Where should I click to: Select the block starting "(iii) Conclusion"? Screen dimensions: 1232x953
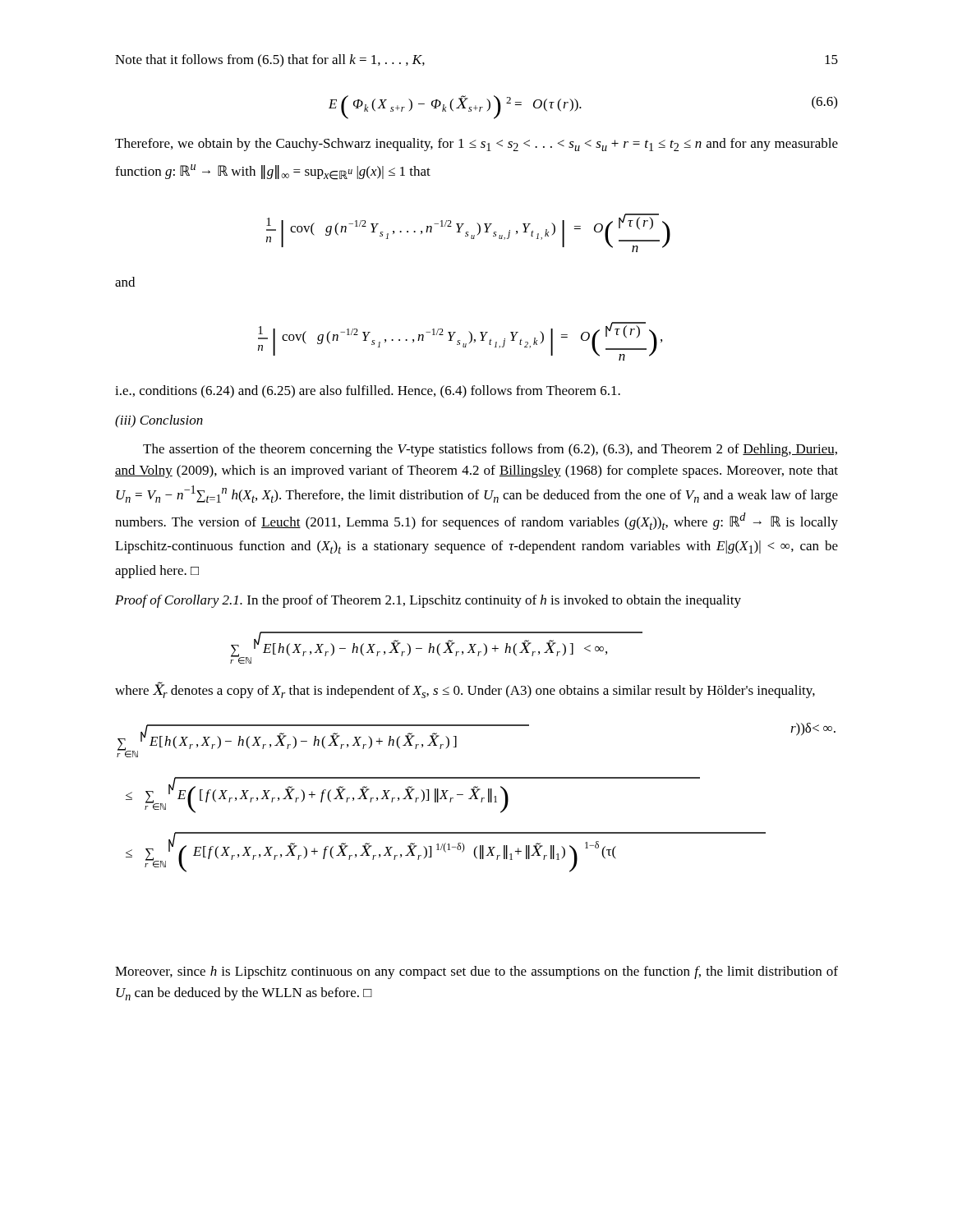click(159, 420)
